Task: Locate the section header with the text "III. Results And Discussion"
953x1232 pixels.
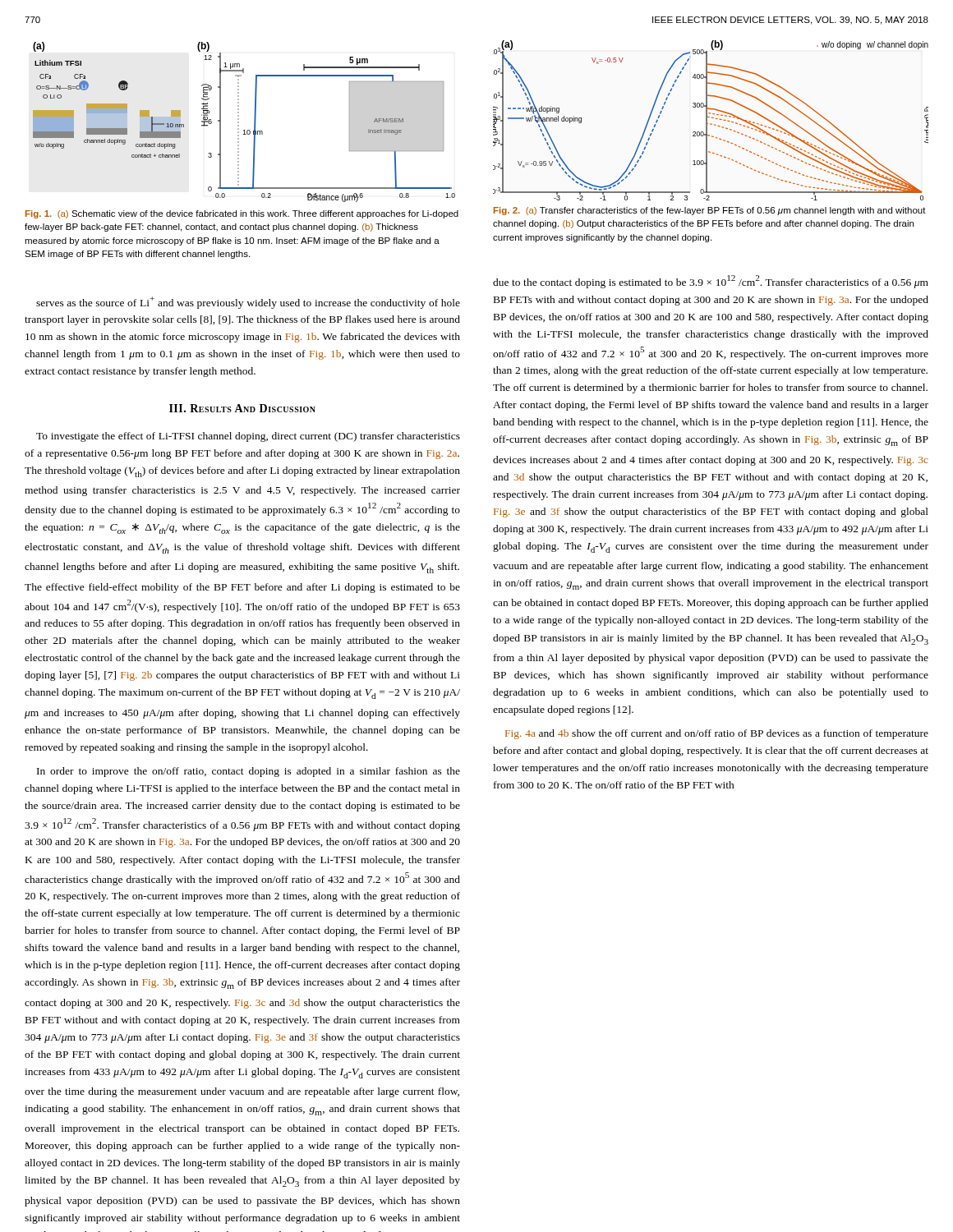Action: (242, 409)
